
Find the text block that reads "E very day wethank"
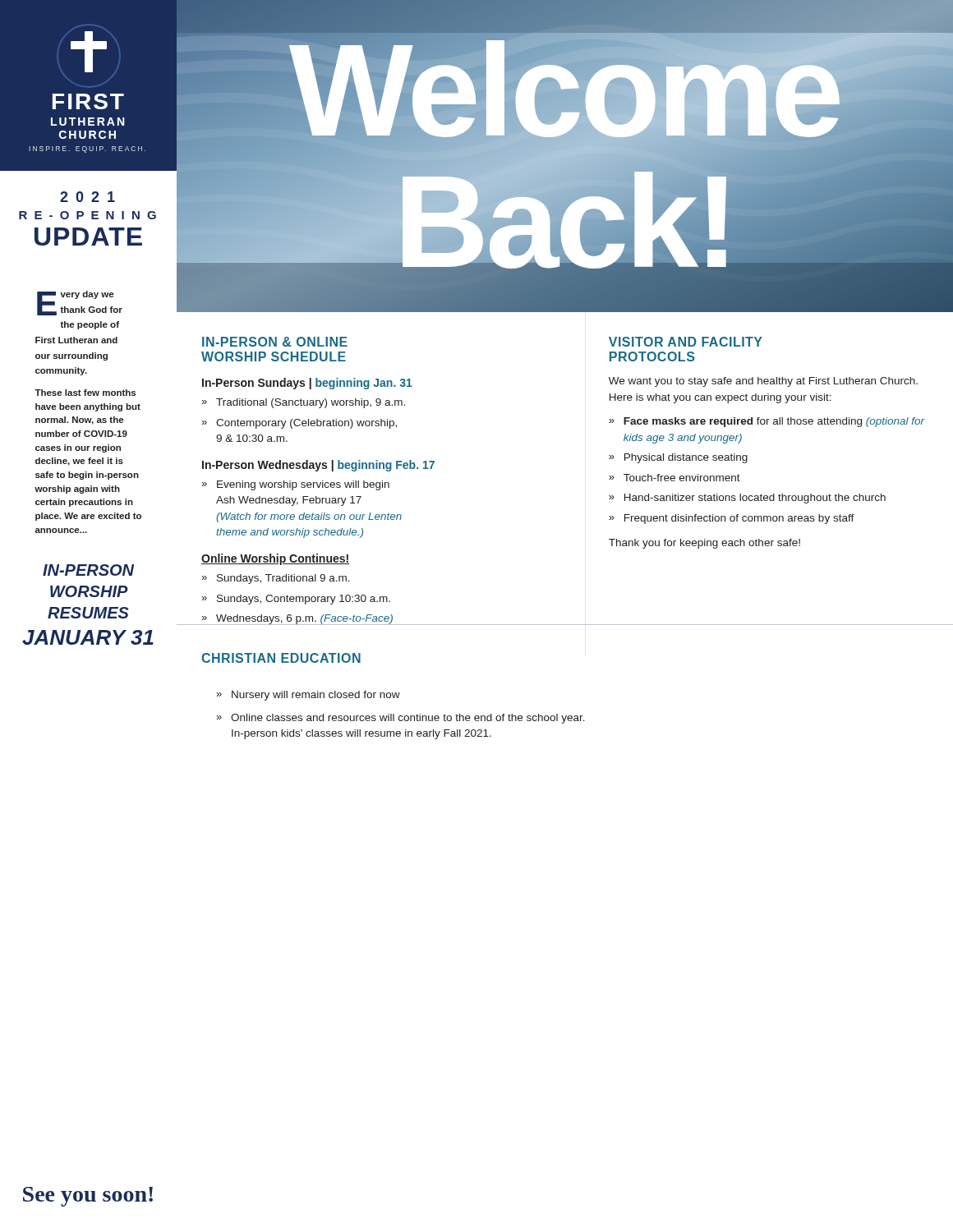point(88,410)
